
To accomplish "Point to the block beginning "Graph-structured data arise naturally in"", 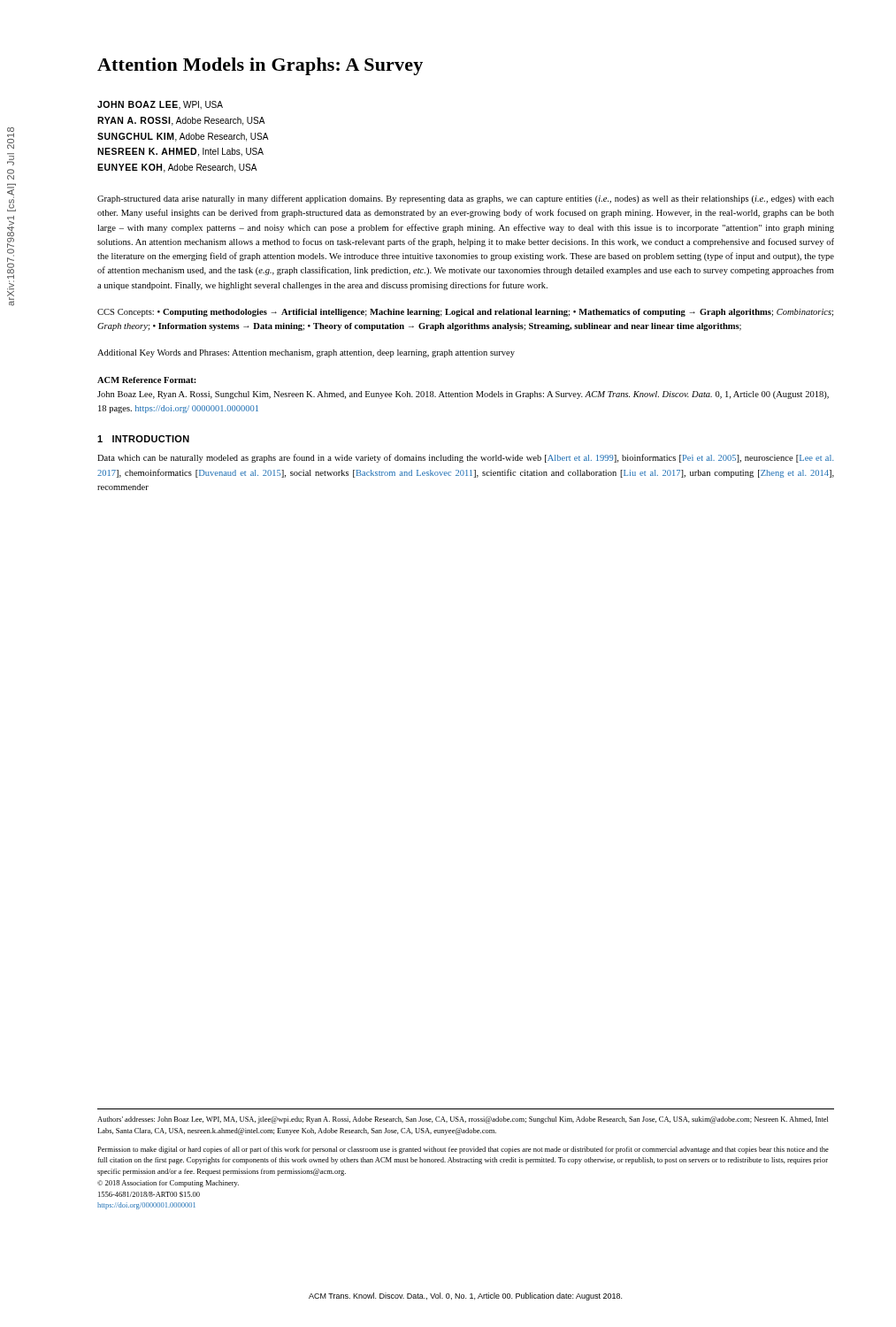I will pyautogui.click(x=466, y=242).
